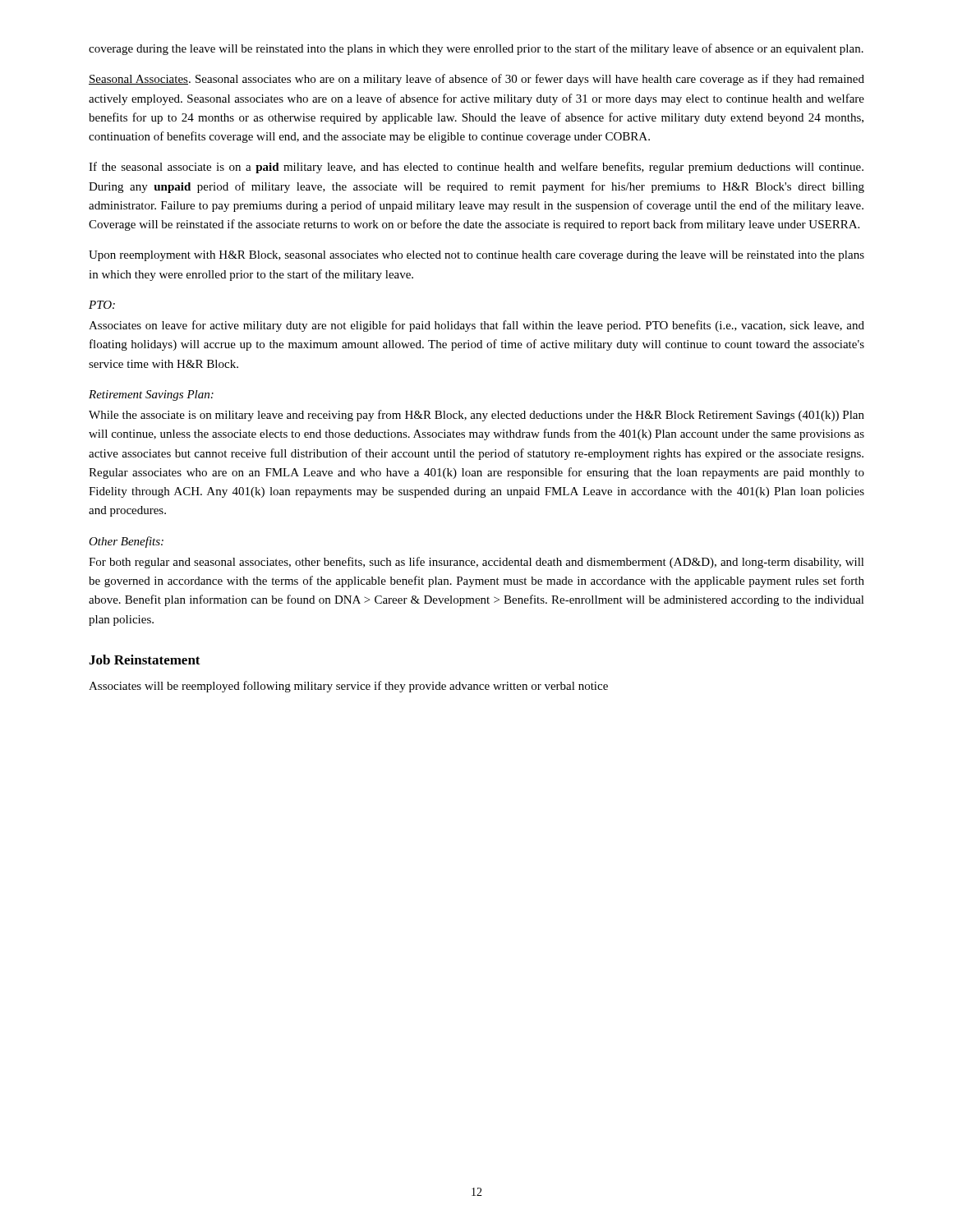953x1232 pixels.
Task: Point to the block beginning "Seasonal Associates. Seasonal"
Action: pyautogui.click(x=476, y=108)
